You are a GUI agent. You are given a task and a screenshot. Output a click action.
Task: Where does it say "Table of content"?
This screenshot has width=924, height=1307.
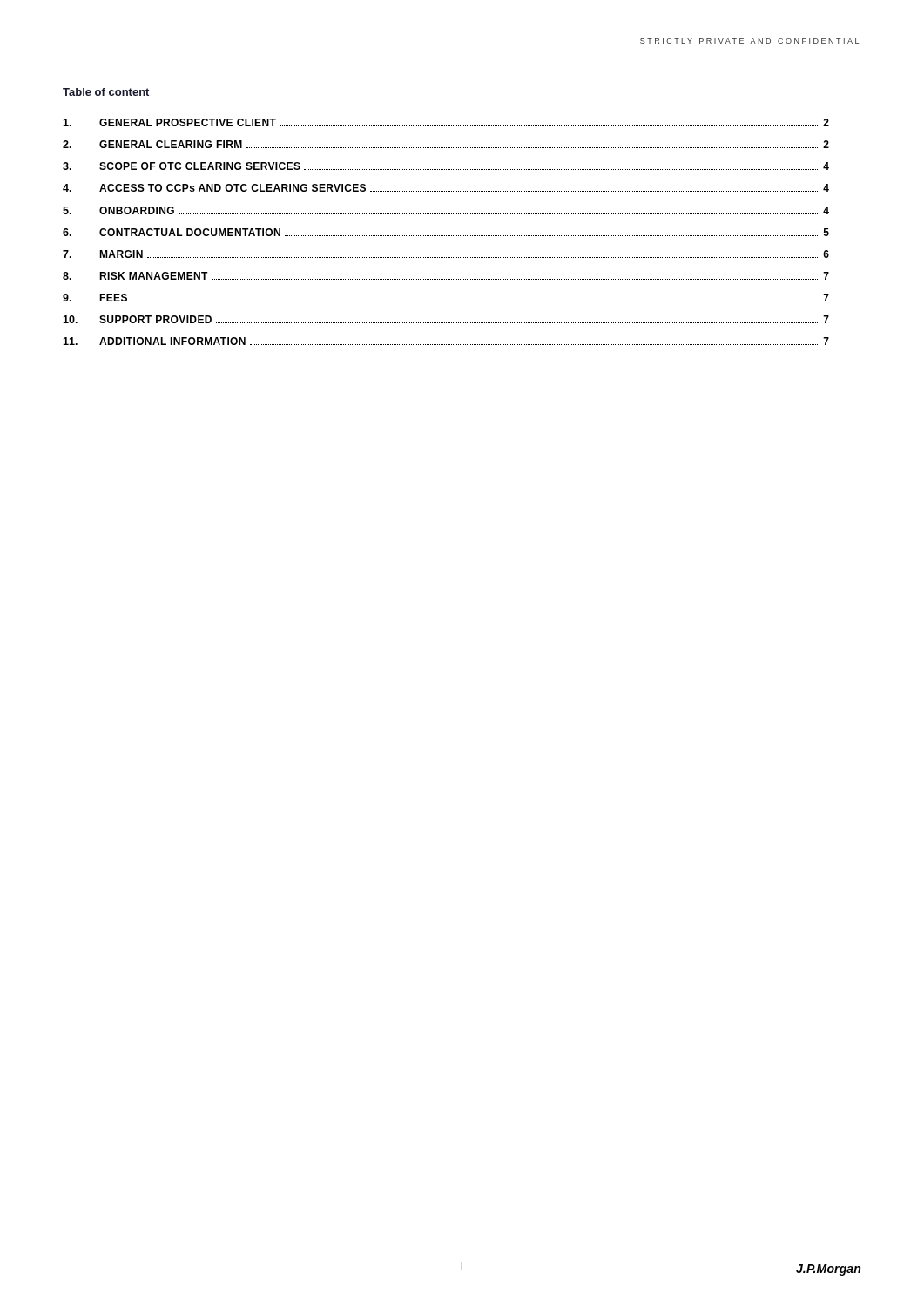click(106, 92)
